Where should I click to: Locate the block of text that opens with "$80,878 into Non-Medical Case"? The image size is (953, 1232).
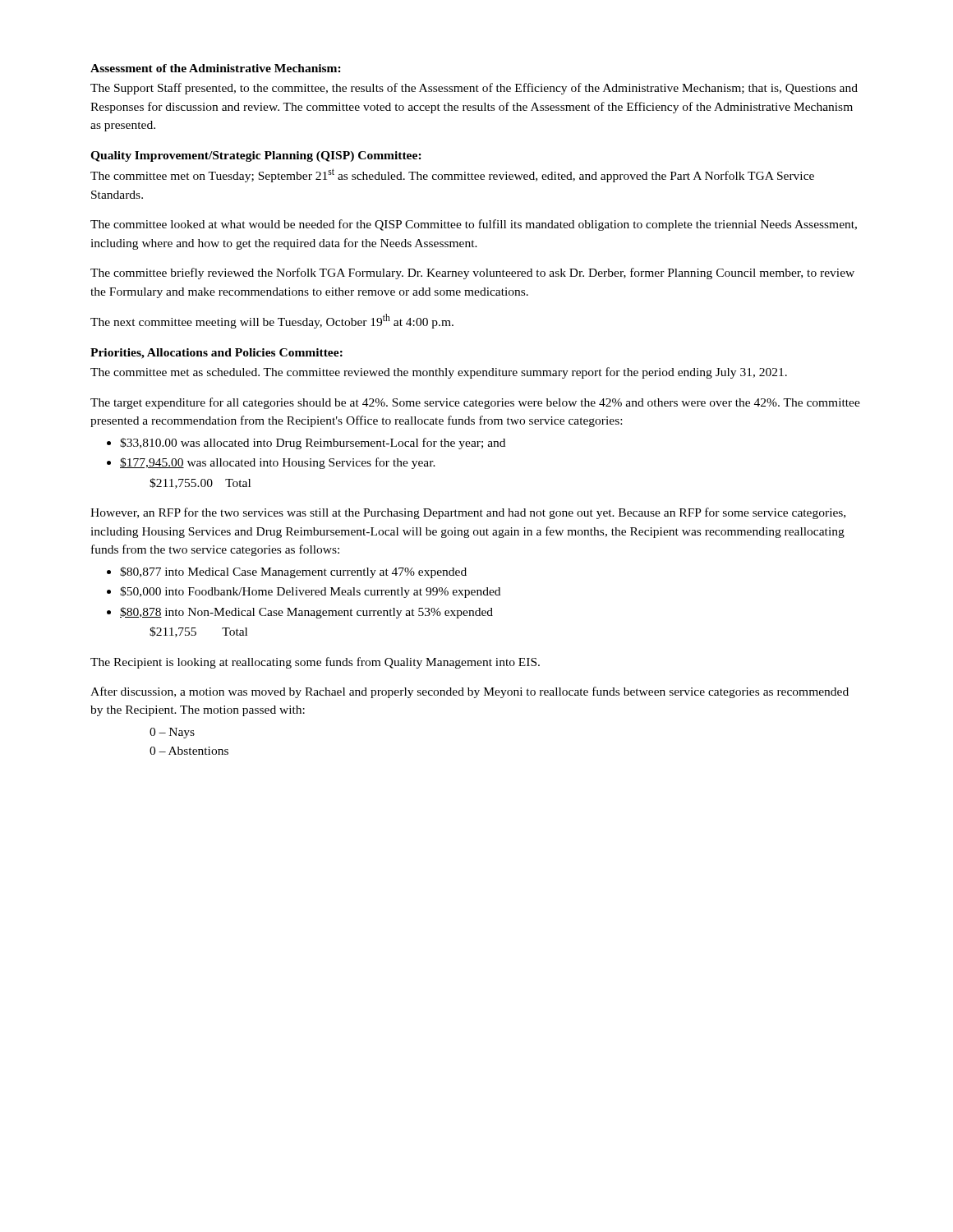(x=306, y=611)
